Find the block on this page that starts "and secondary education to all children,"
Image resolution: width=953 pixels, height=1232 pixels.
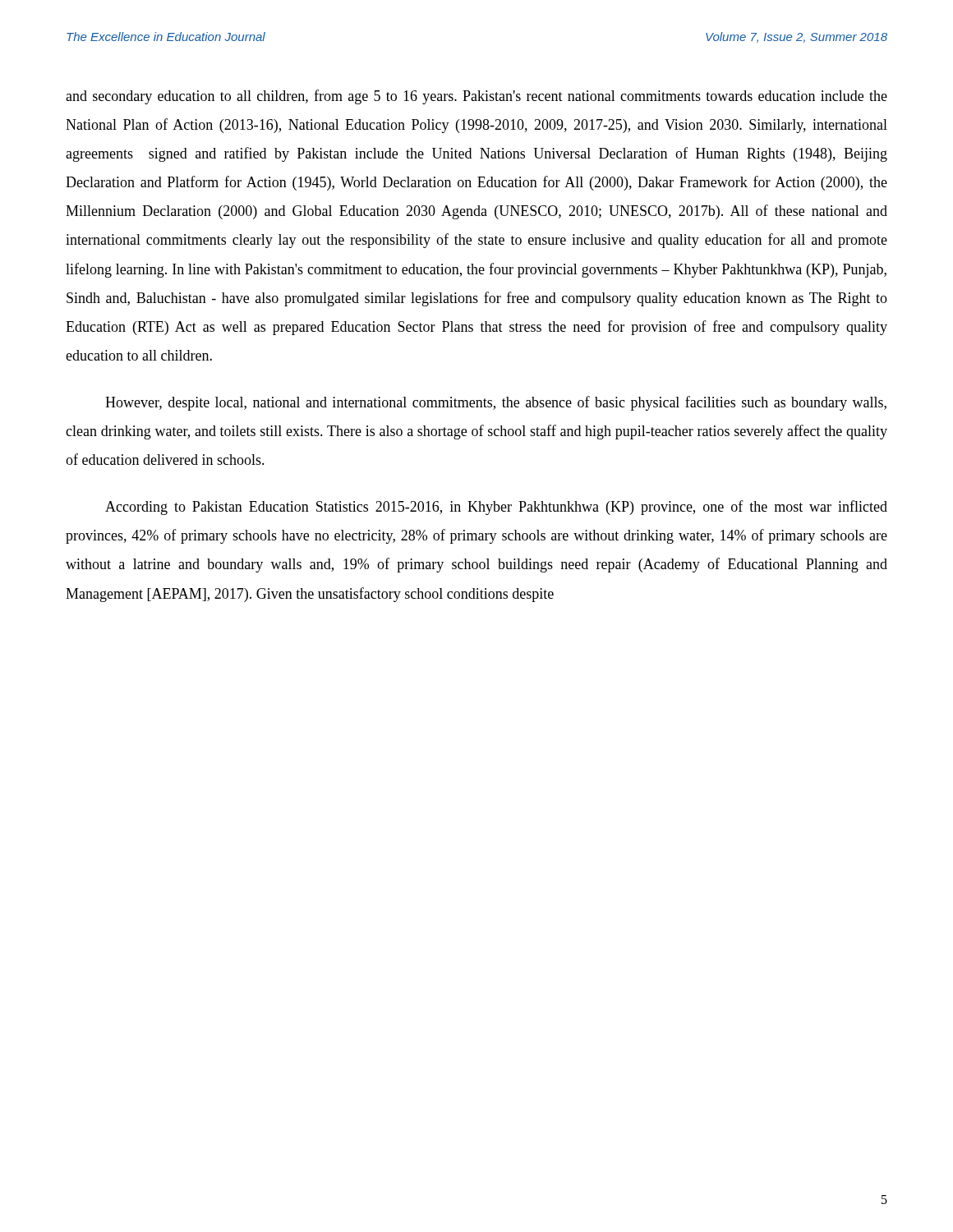click(476, 226)
